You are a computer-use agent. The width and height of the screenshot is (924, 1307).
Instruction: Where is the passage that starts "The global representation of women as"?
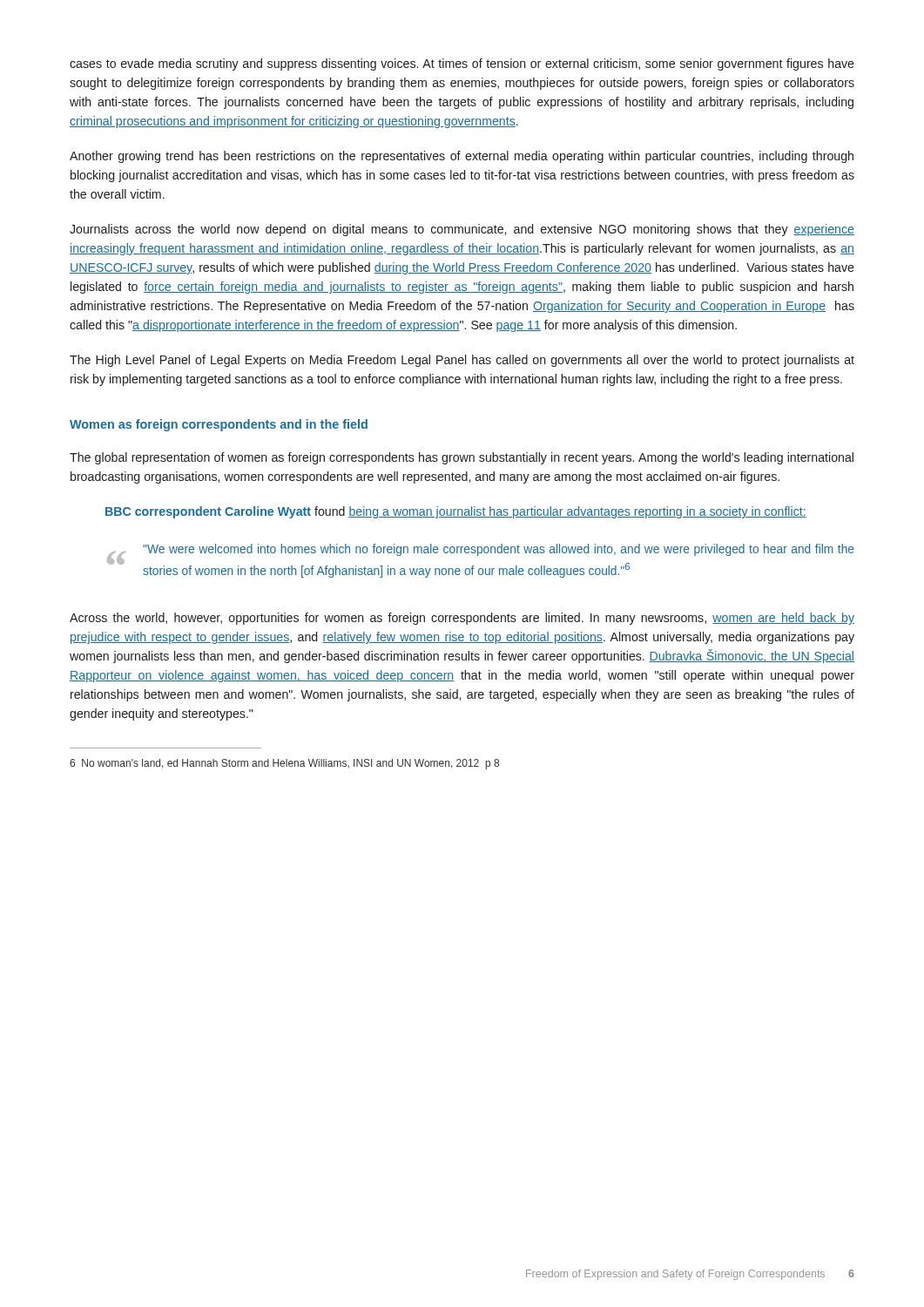(462, 467)
